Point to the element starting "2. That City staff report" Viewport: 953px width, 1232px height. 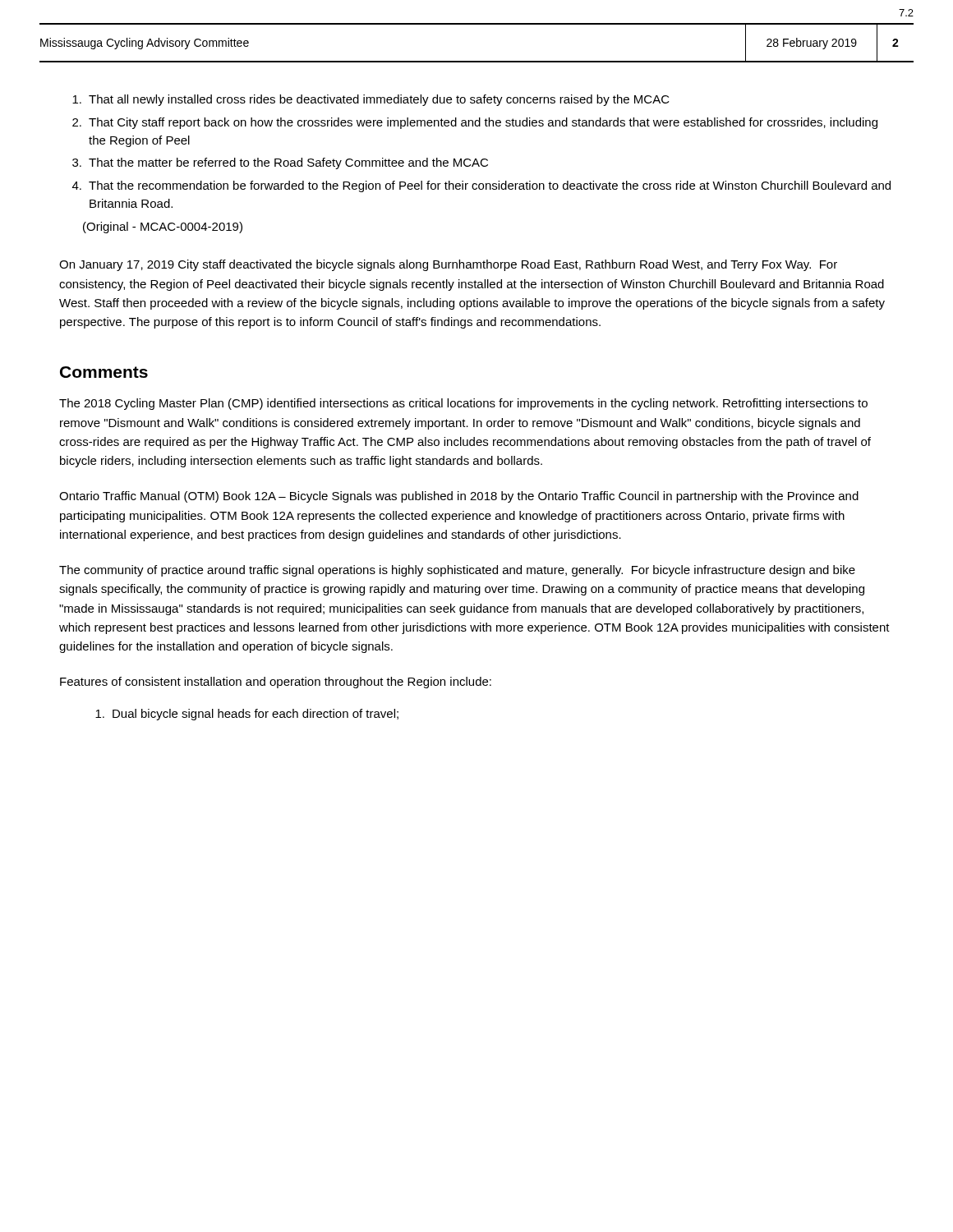coord(476,131)
